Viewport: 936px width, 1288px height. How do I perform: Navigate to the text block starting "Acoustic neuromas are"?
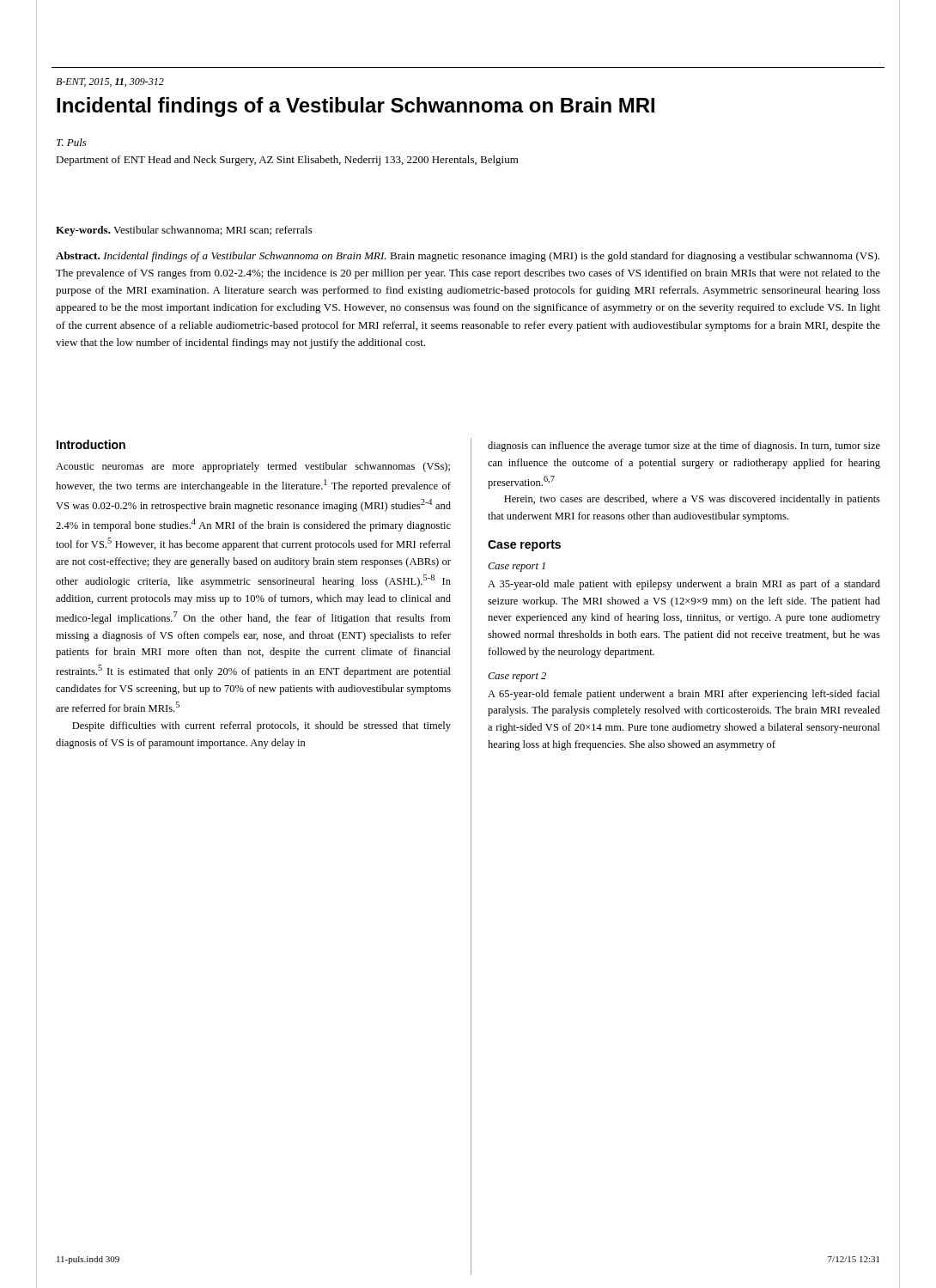point(253,605)
